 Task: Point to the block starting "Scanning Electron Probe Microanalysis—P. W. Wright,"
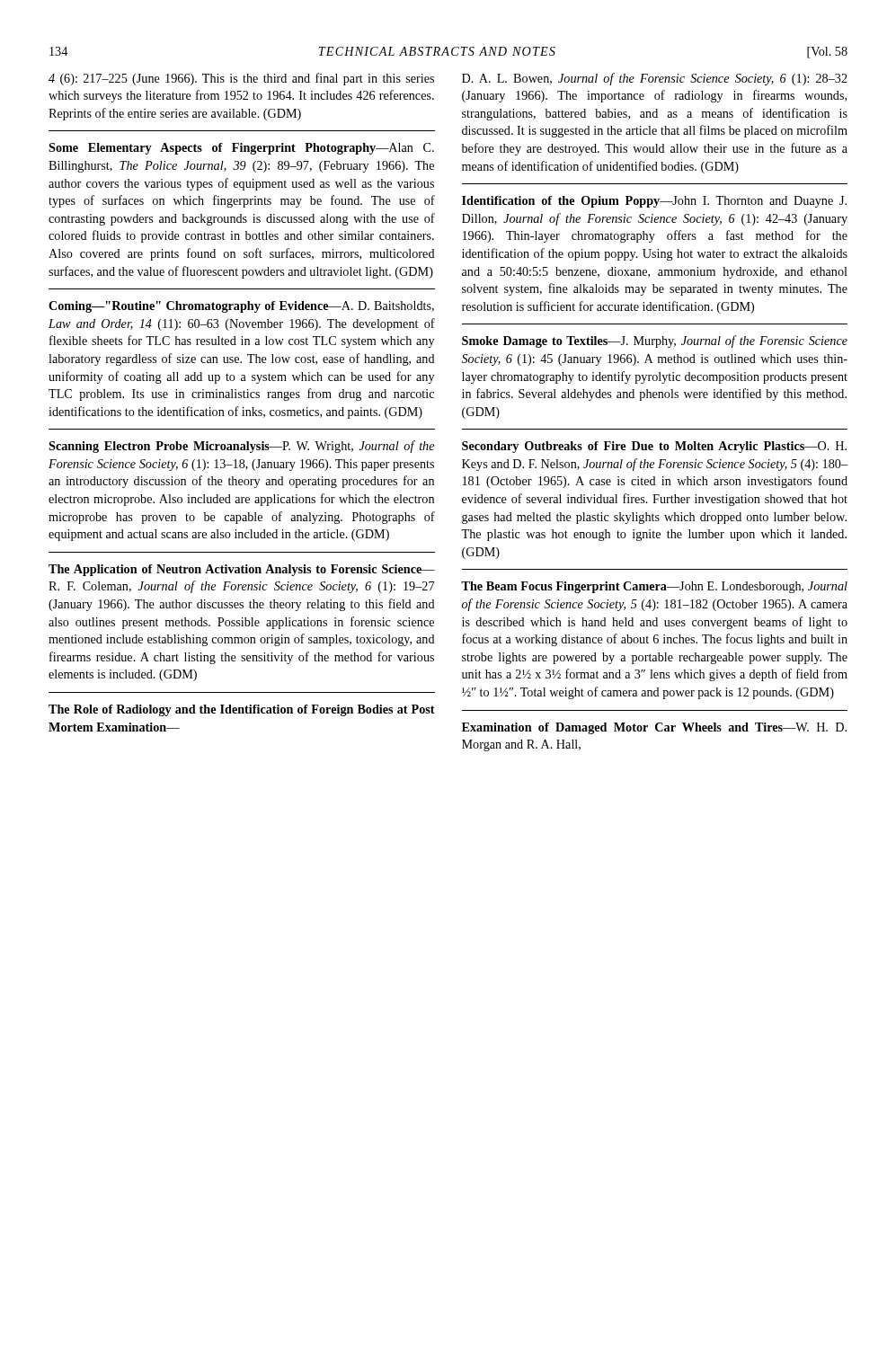(242, 491)
